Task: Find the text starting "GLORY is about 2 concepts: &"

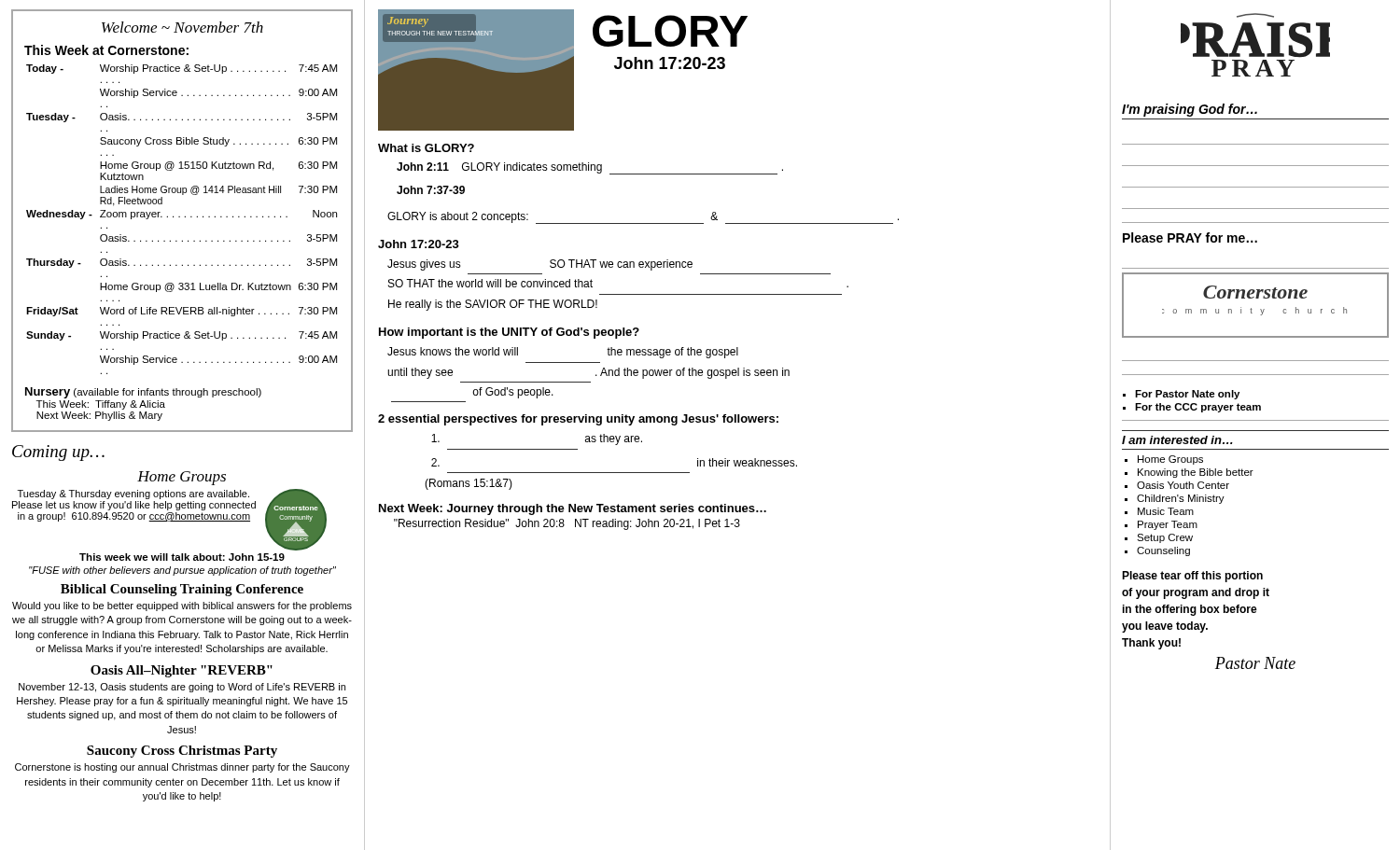Action: point(644,217)
